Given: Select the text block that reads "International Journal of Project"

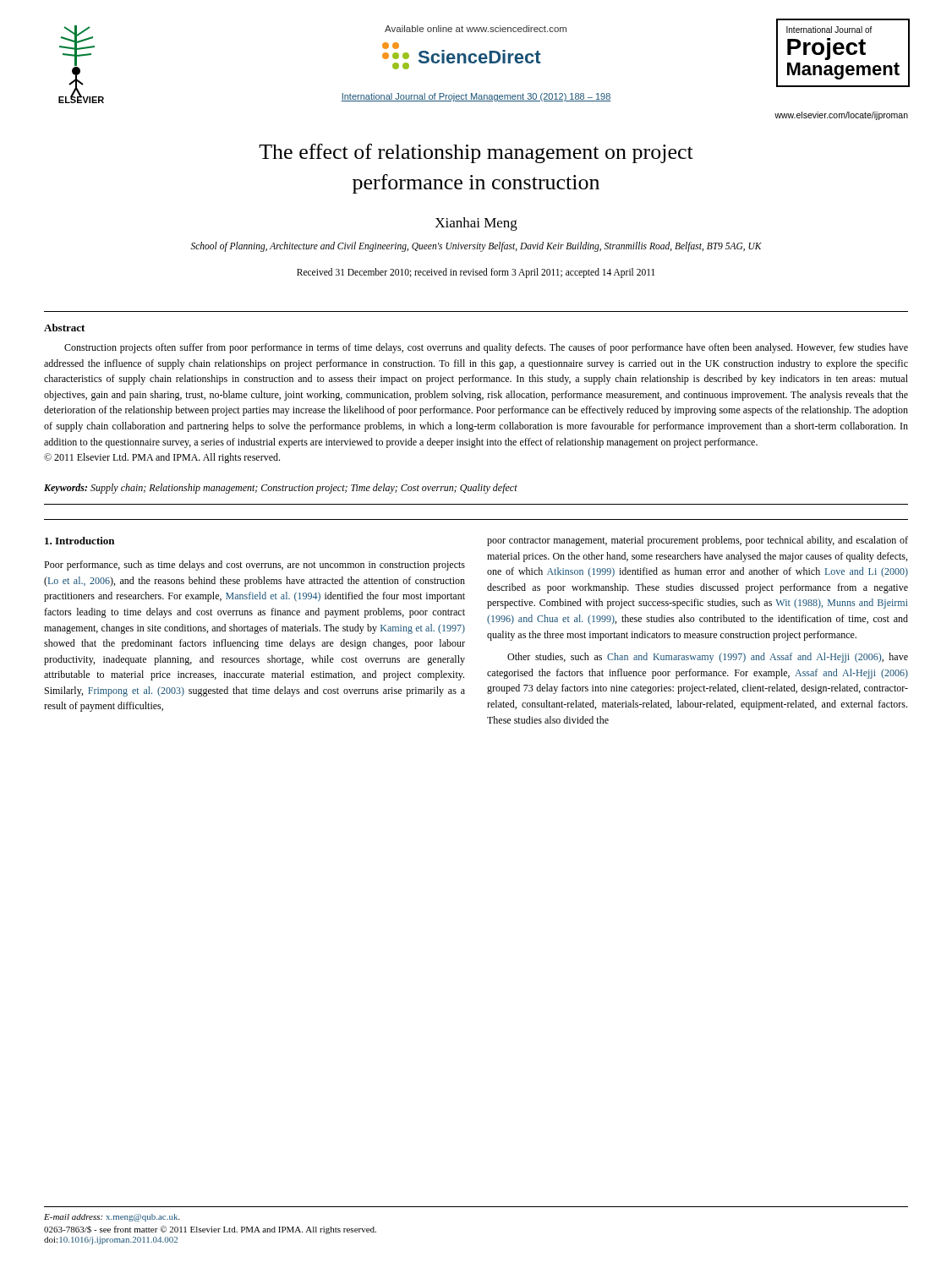Looking at the screenshot, I should tap(476, 96).
